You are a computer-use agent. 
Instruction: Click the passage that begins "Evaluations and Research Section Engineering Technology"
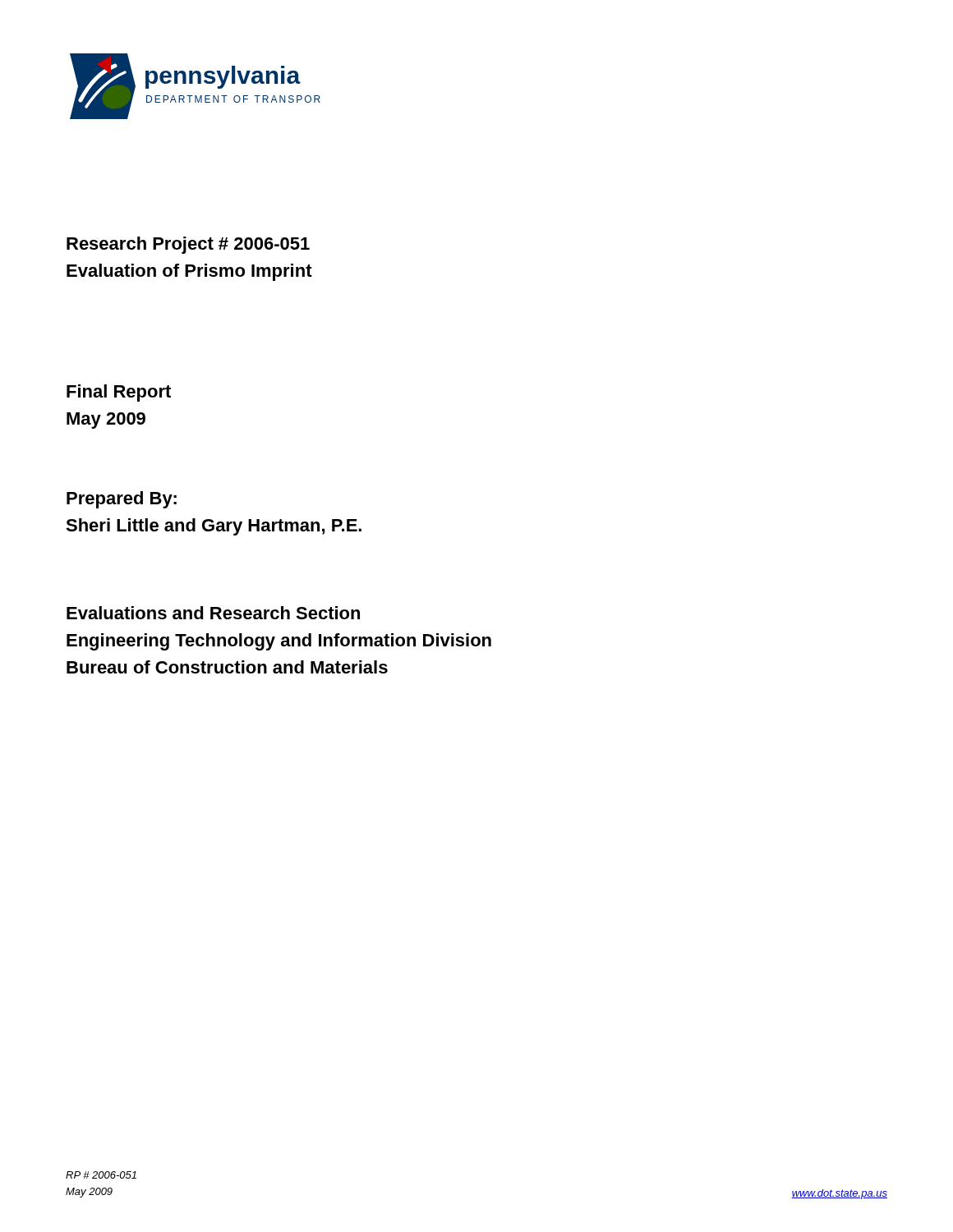point(279,640)
